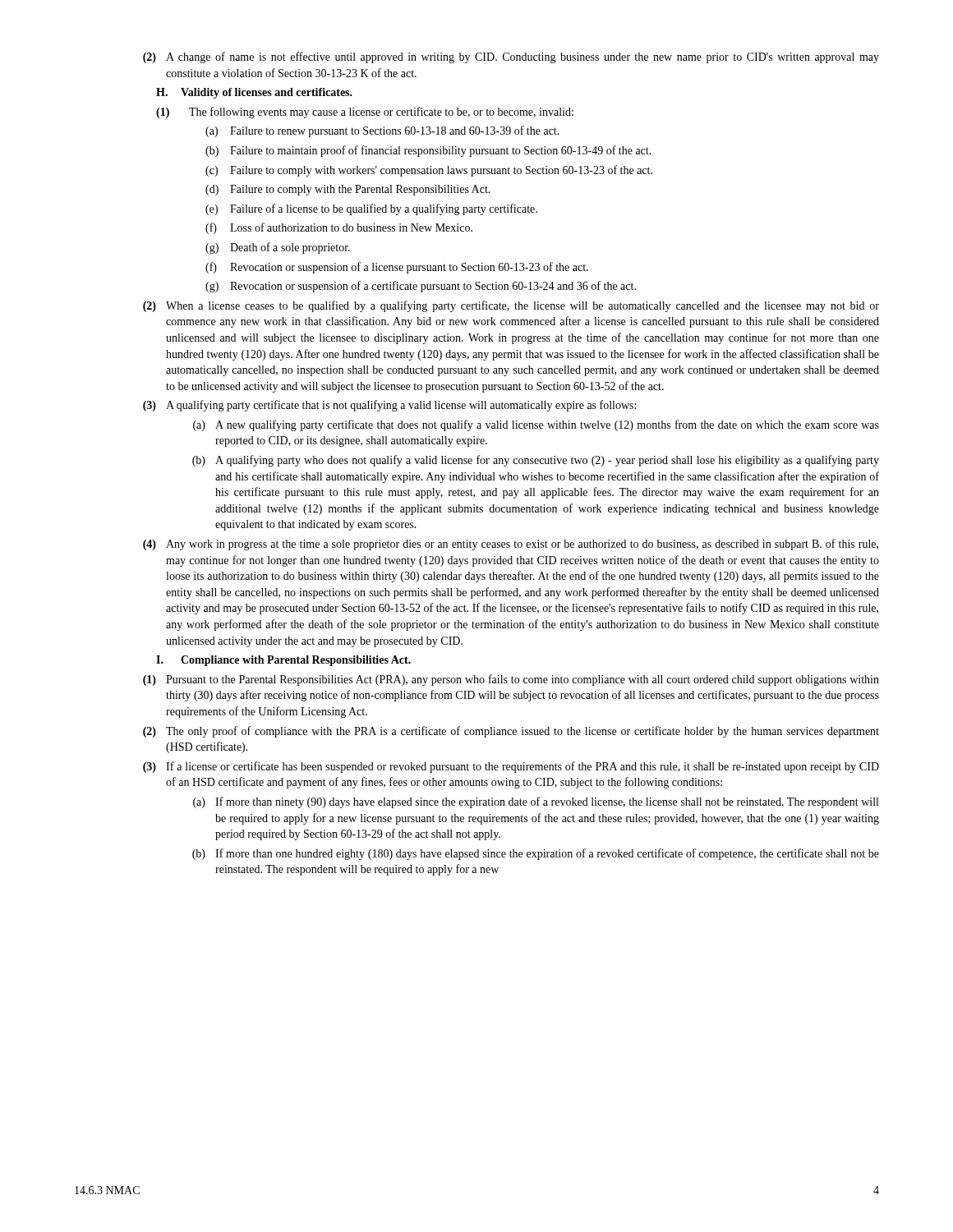Screen dimensions: 1232x953
Task: Point to the passage starting "(b) If more"
Action: (476, 862)
